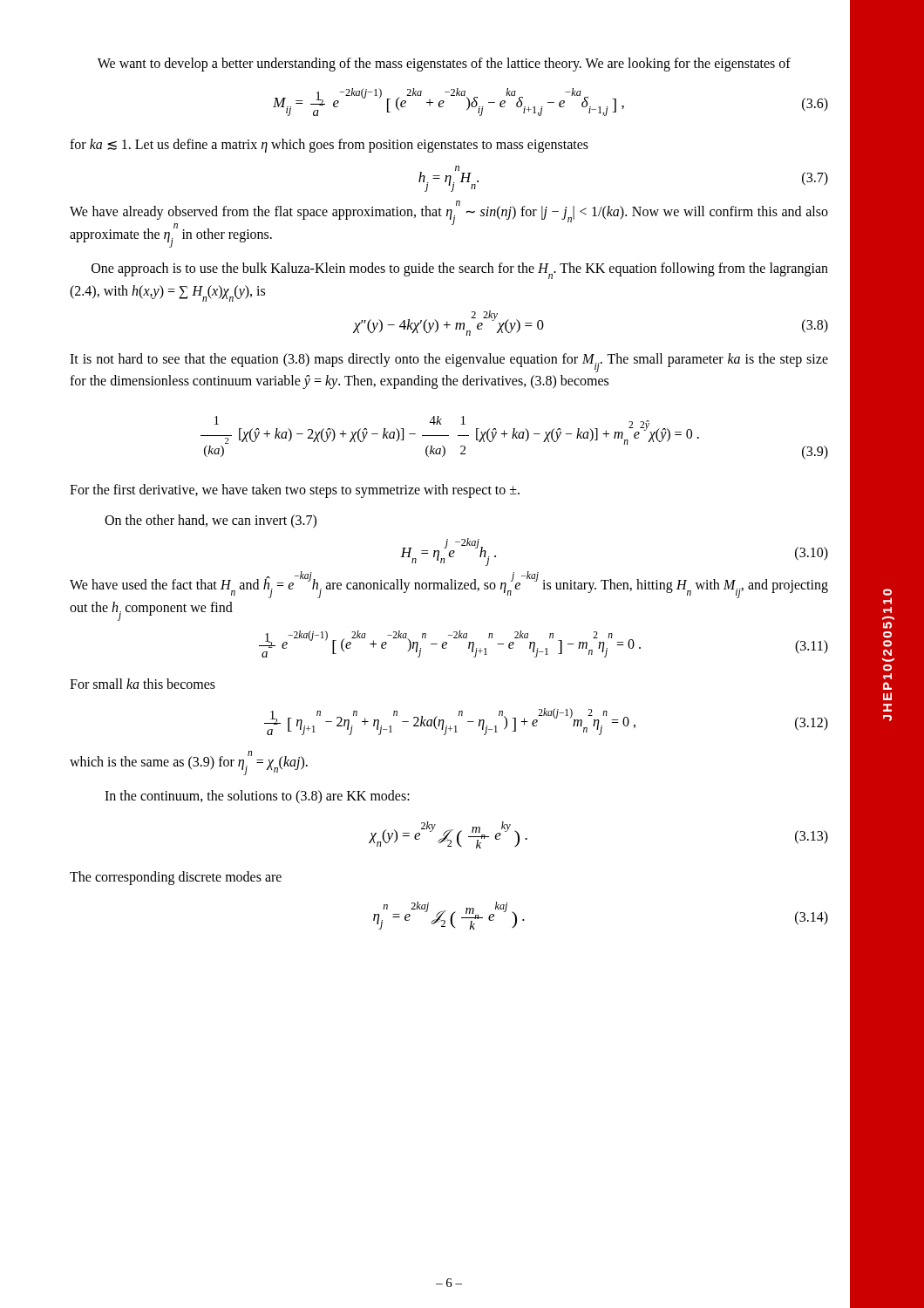
Task: Find the text starting "1 a2 [ ηj+1n − 2ηjn +"
Action: point(545,723)
